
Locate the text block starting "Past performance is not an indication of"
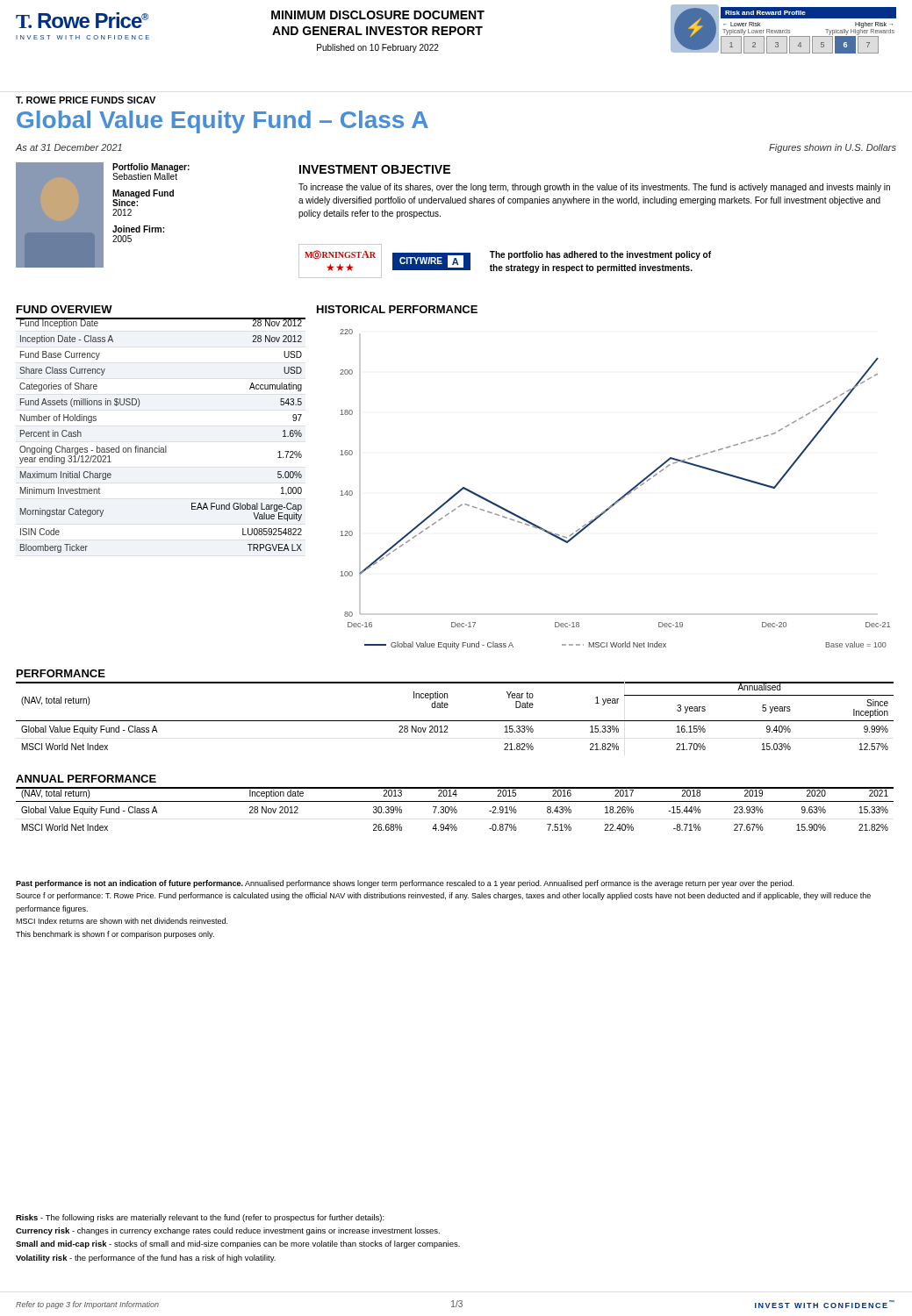[x=443, y=909]
